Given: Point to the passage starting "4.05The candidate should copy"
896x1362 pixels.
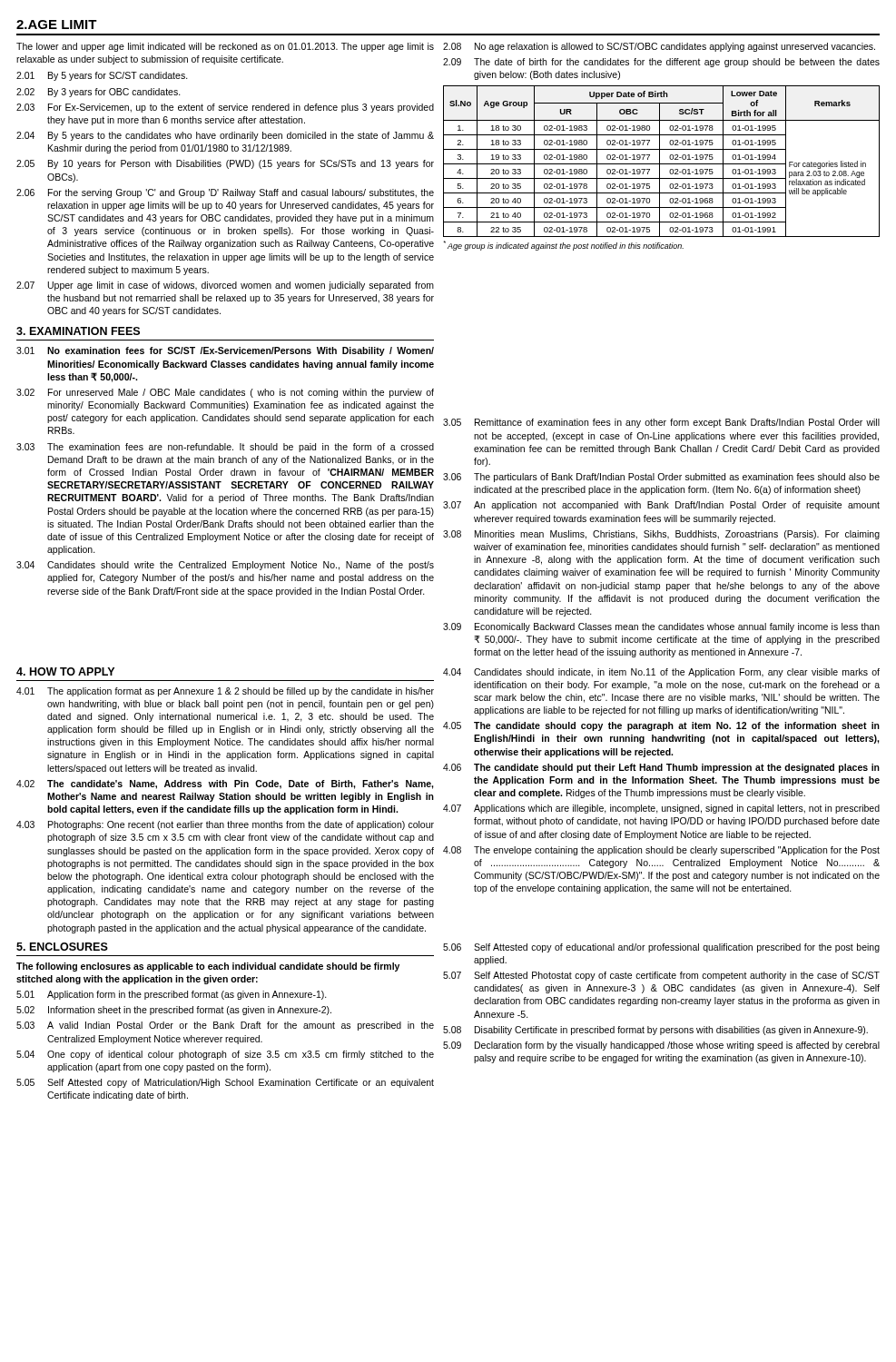Looking at the screenshot, I should [x=661, y=739].
